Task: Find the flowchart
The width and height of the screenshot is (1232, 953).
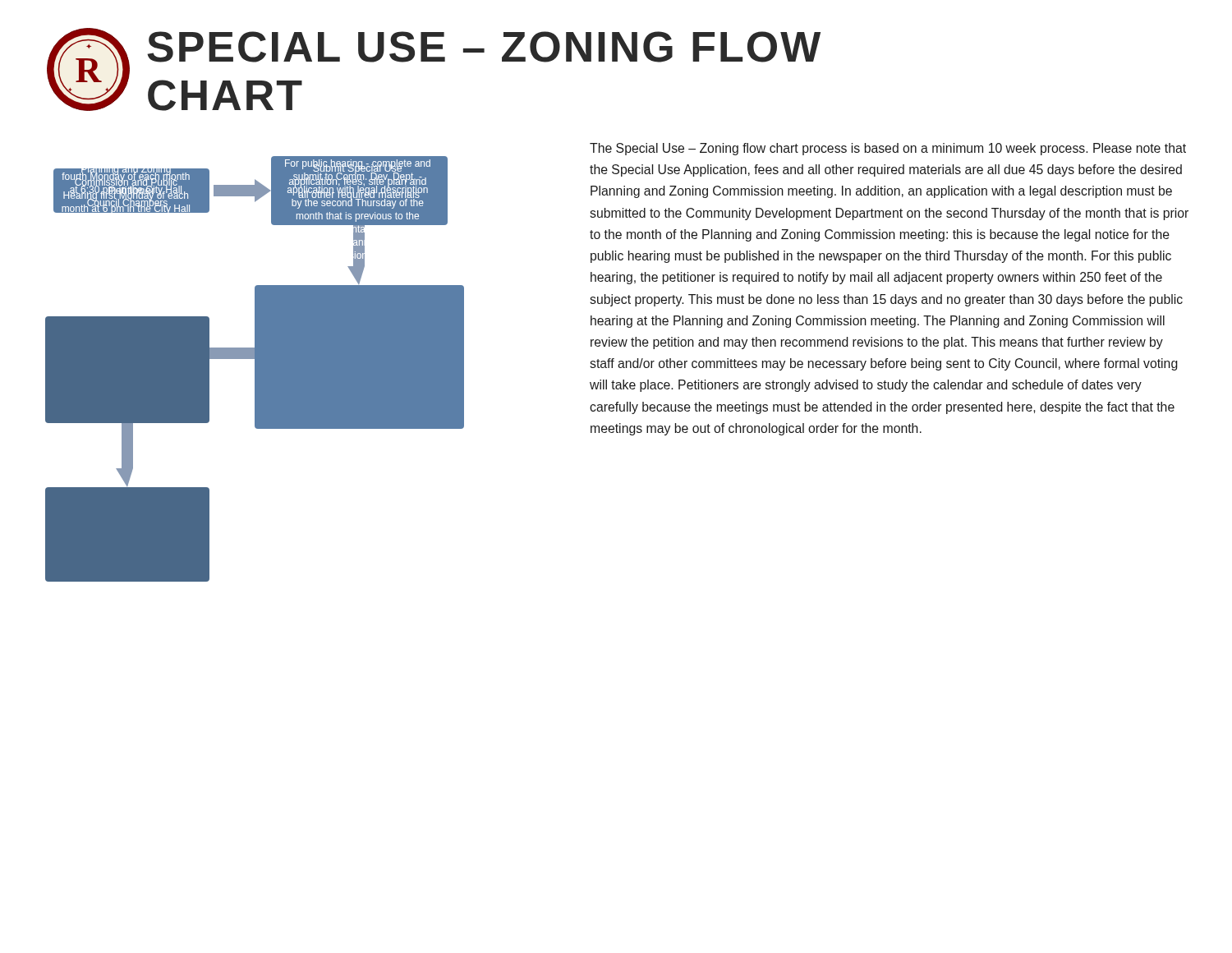Action: pos(304,423)
